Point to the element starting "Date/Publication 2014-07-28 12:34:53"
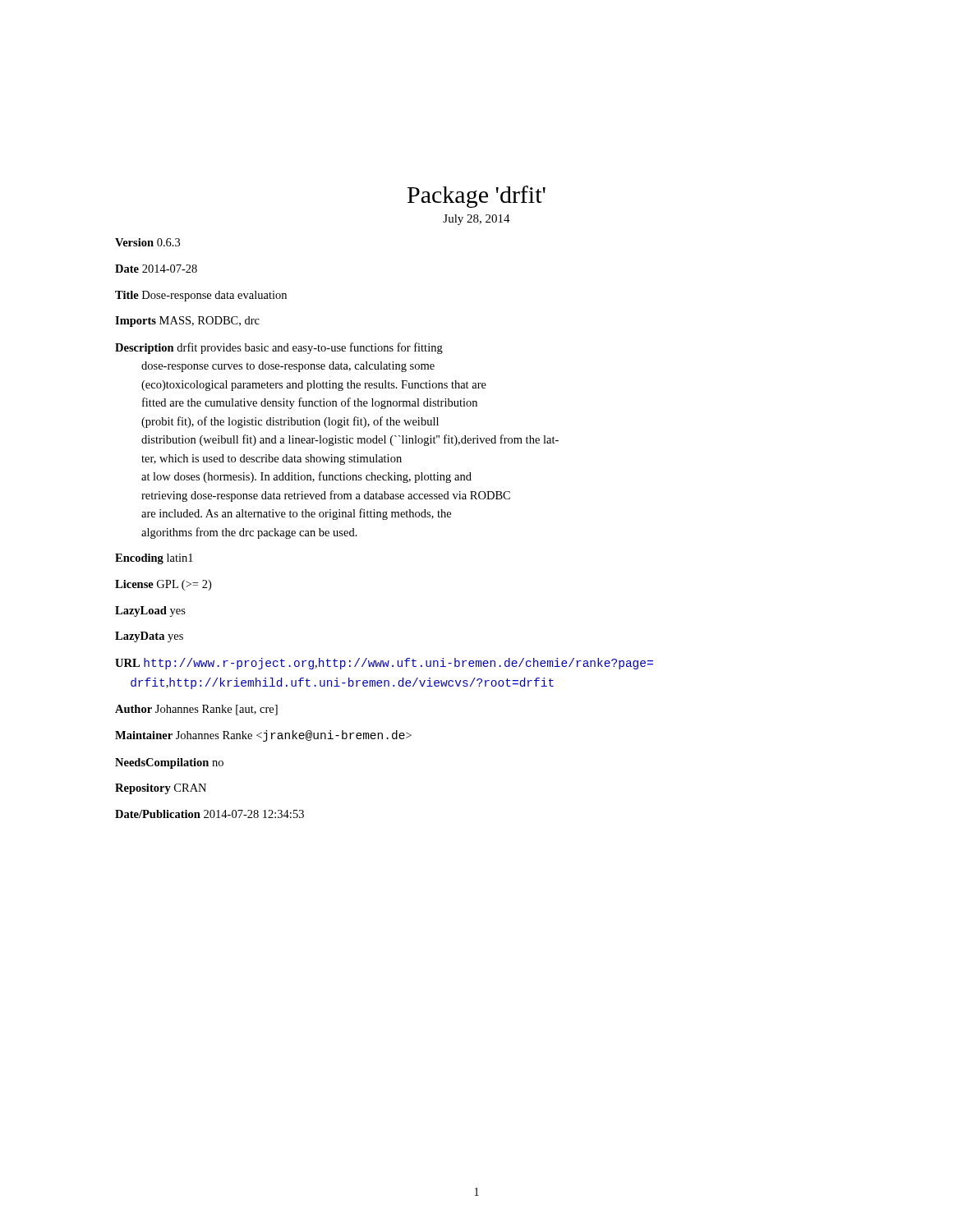 pyautogui.click(x=210, y=814)
